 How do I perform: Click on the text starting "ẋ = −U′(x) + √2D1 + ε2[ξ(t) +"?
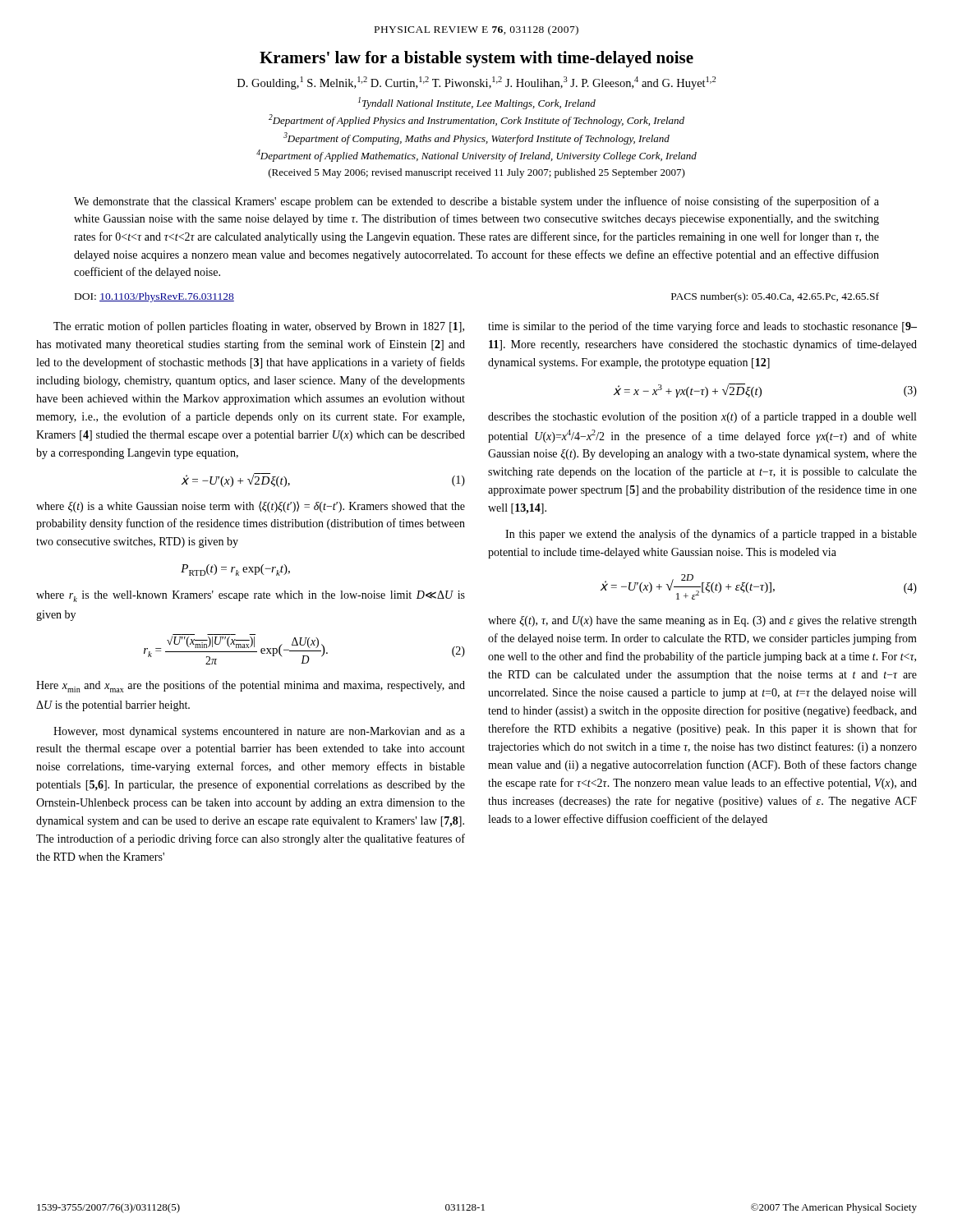[702, 588]
